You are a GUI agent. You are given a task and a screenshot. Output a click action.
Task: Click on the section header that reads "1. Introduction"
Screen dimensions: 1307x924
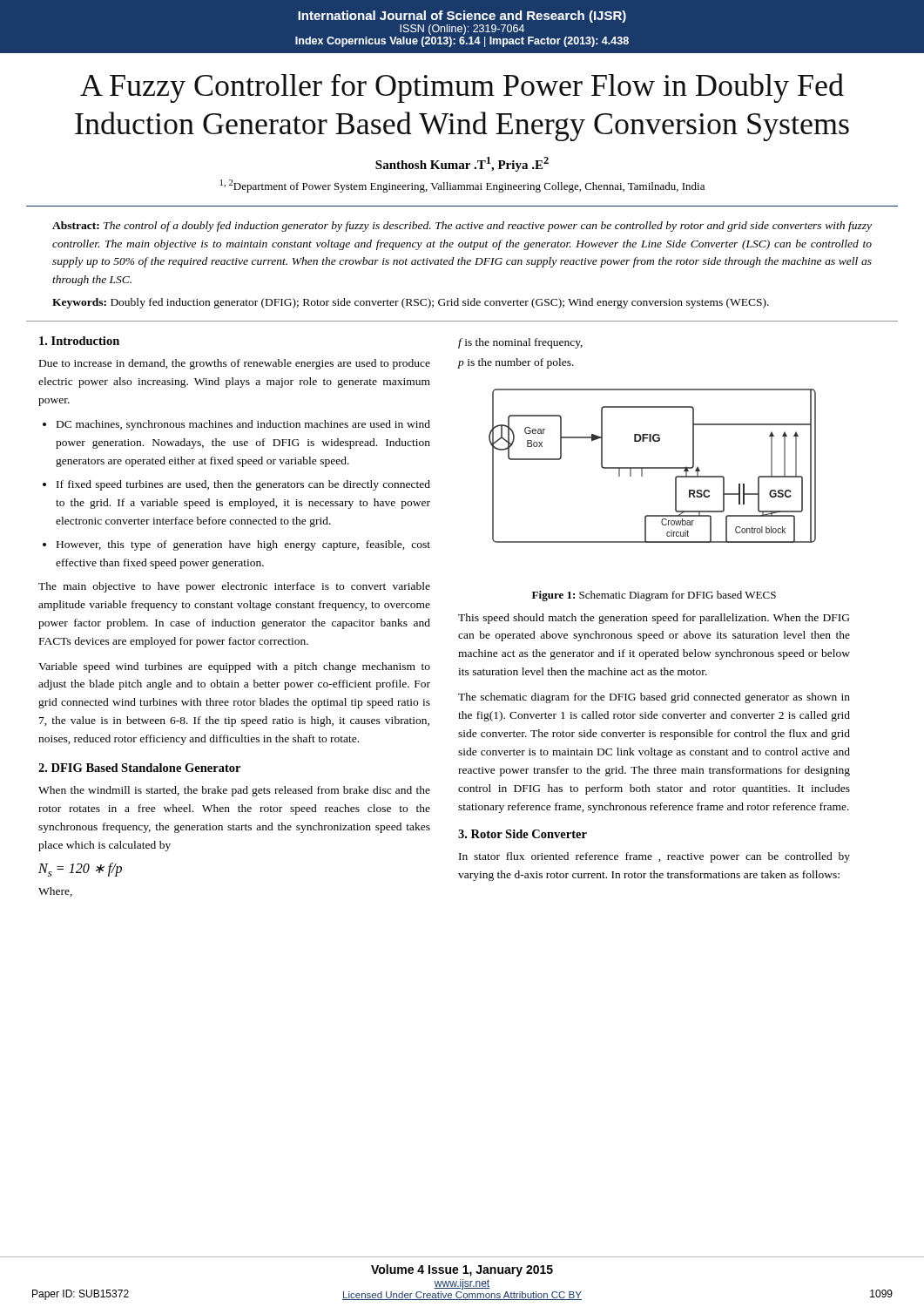[x=79, y=340]
